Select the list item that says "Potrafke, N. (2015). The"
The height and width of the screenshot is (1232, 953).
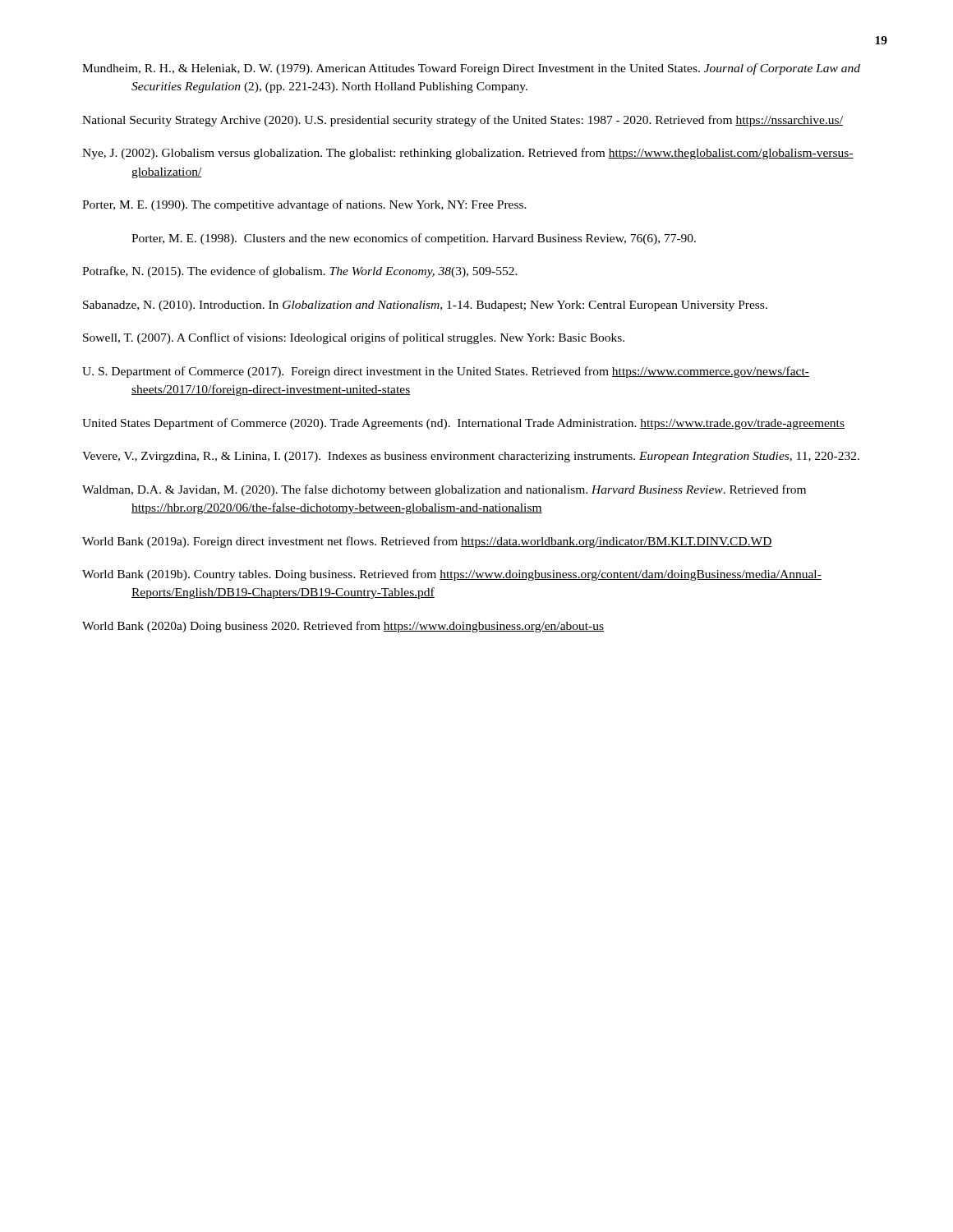point(300,271)
